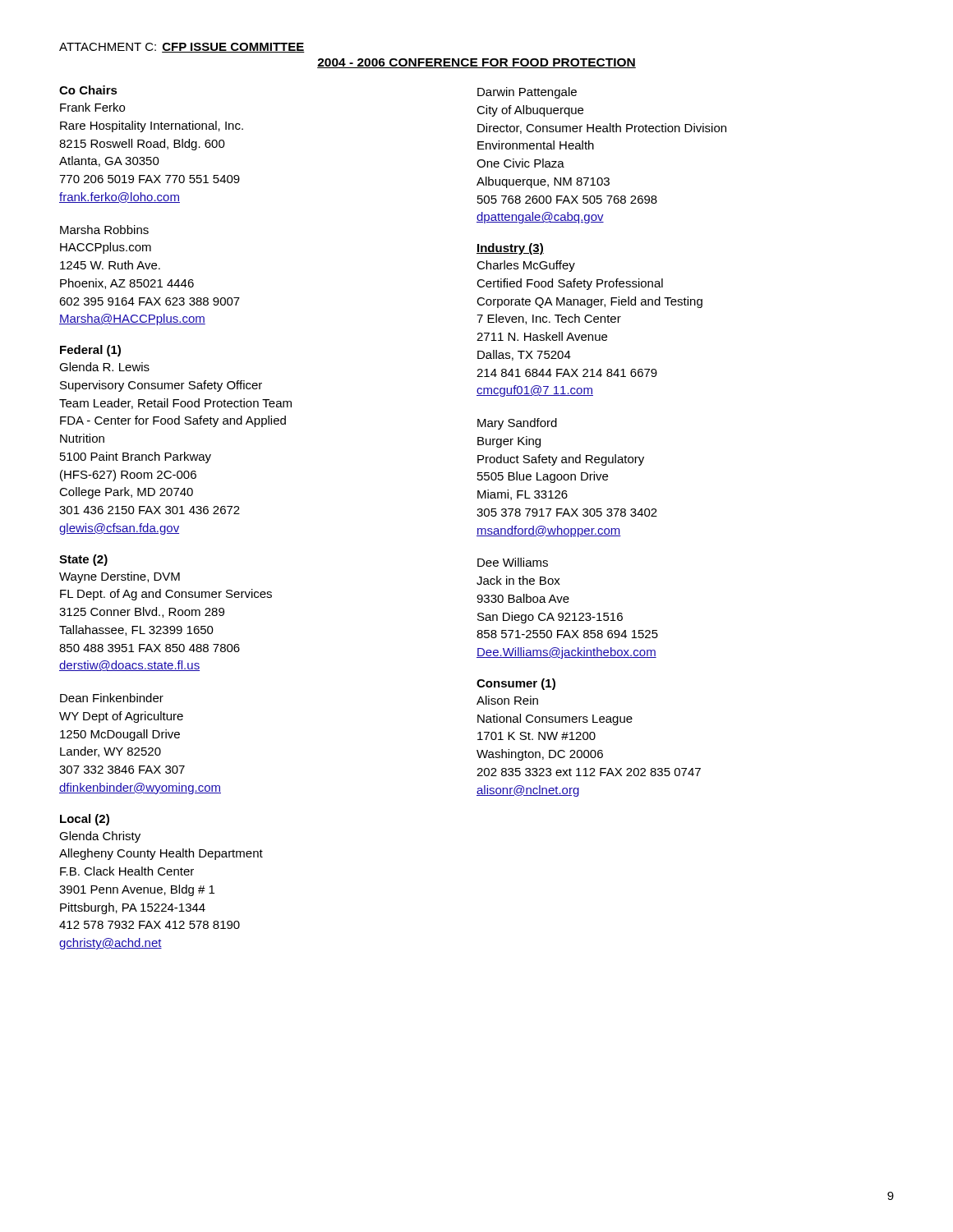
Task: Point to the region starting "Marsha Robbins HACCPplus.com 1245"
Action: pyautogui.click(x=104, y=230)
